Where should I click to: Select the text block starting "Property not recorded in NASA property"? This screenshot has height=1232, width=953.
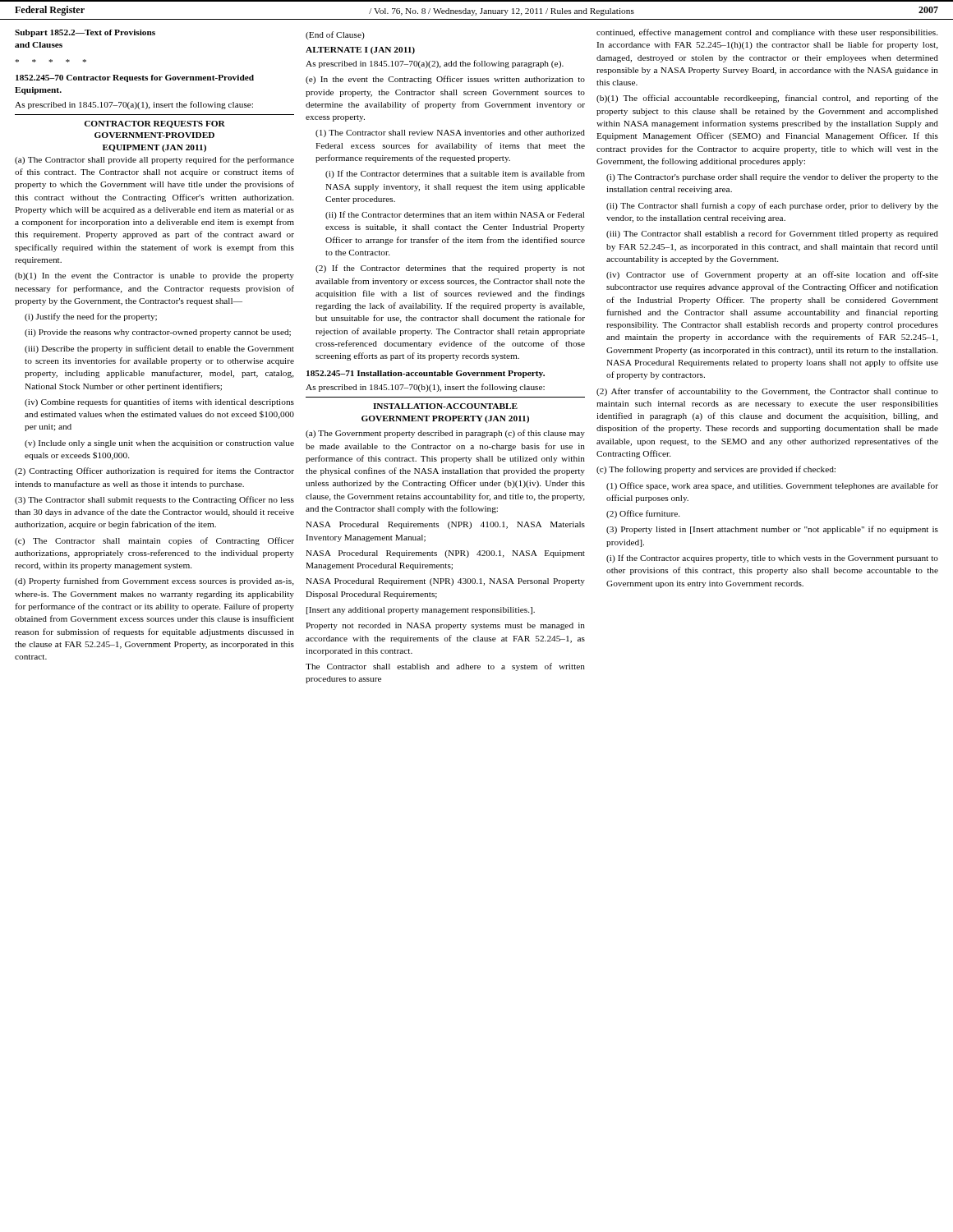click(x=445, y=638)
